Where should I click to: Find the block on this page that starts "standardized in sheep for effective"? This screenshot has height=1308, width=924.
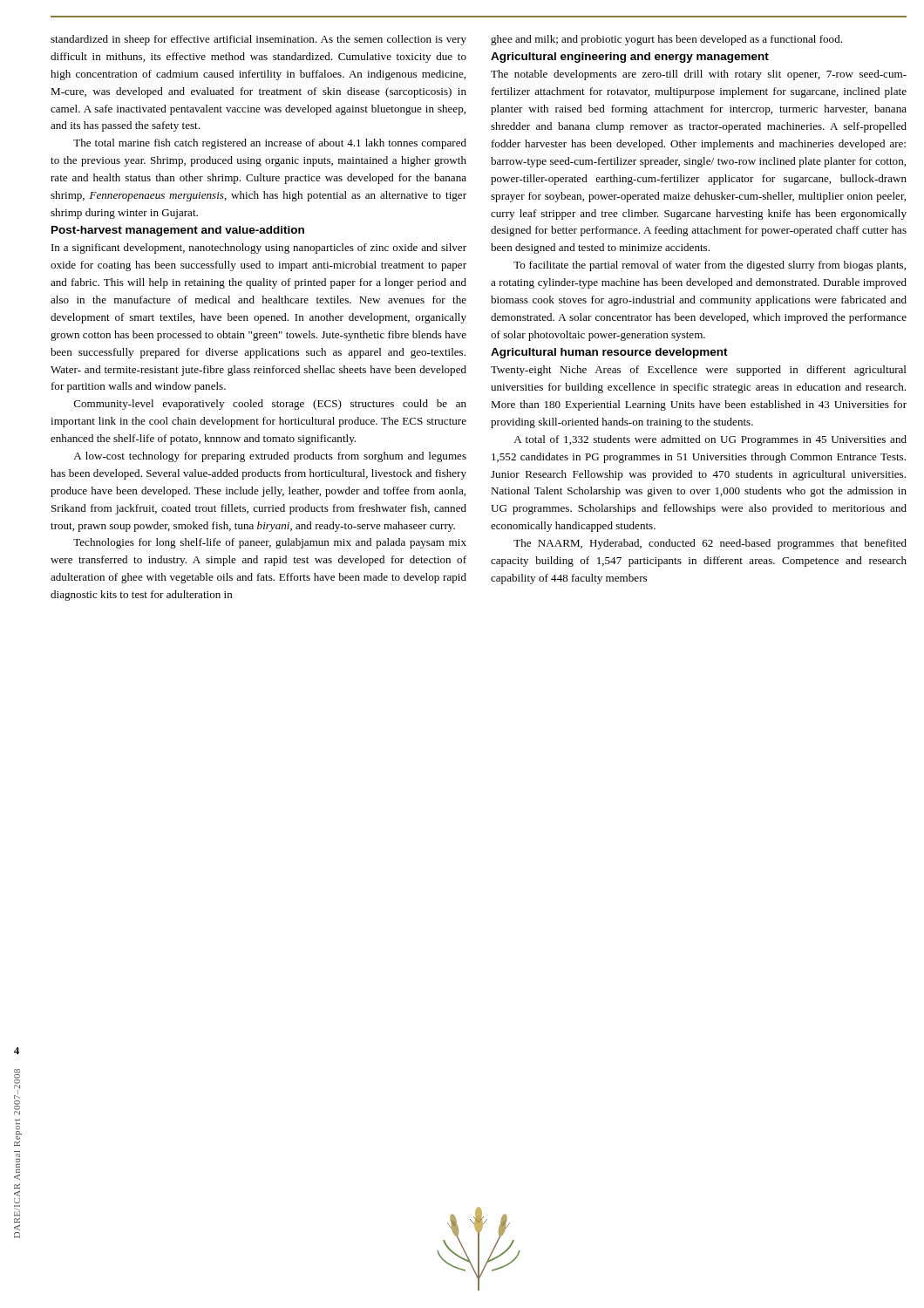click(258, 40)
